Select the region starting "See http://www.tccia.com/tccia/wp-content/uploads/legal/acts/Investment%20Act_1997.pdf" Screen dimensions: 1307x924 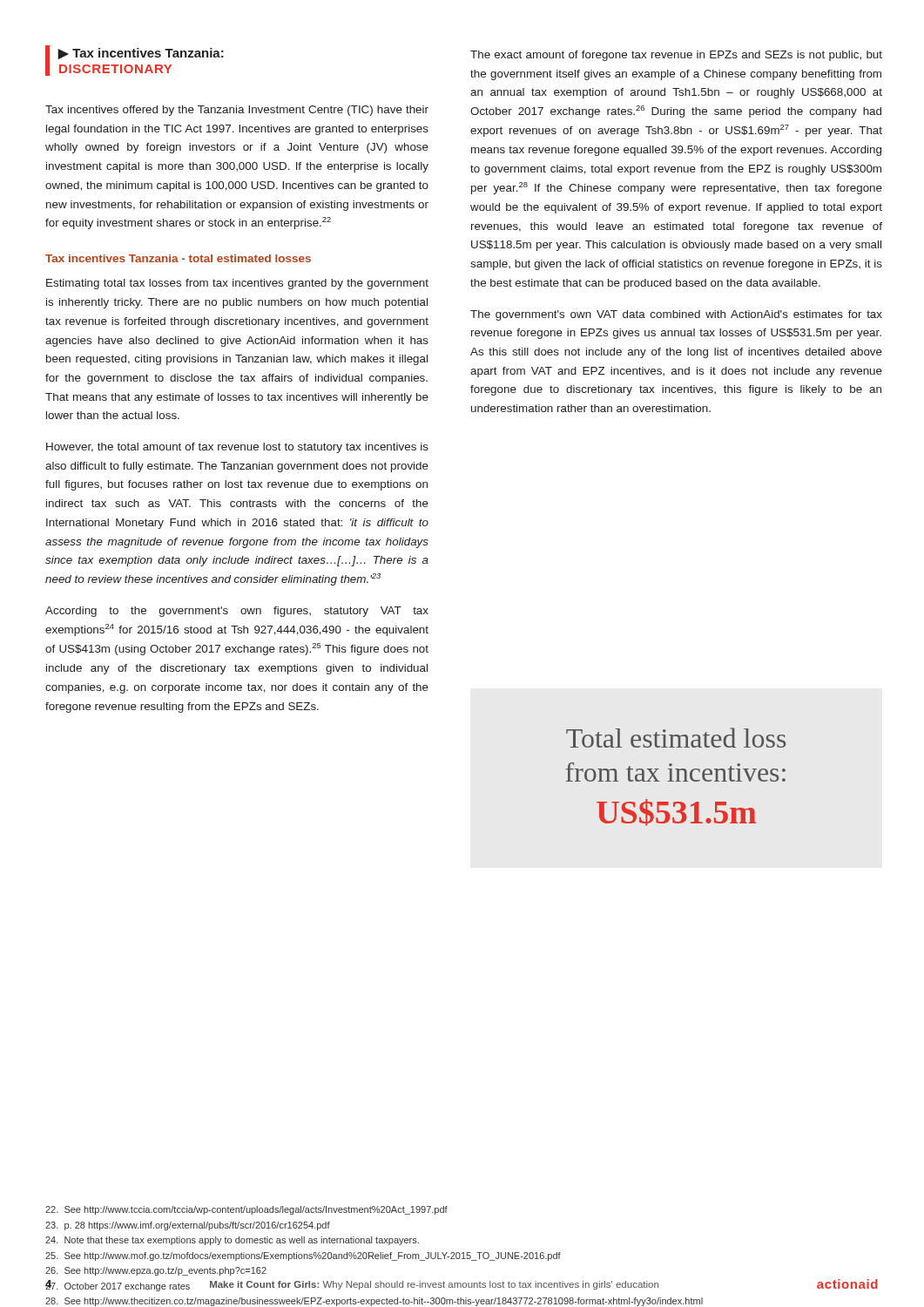tap(246, 1209)
